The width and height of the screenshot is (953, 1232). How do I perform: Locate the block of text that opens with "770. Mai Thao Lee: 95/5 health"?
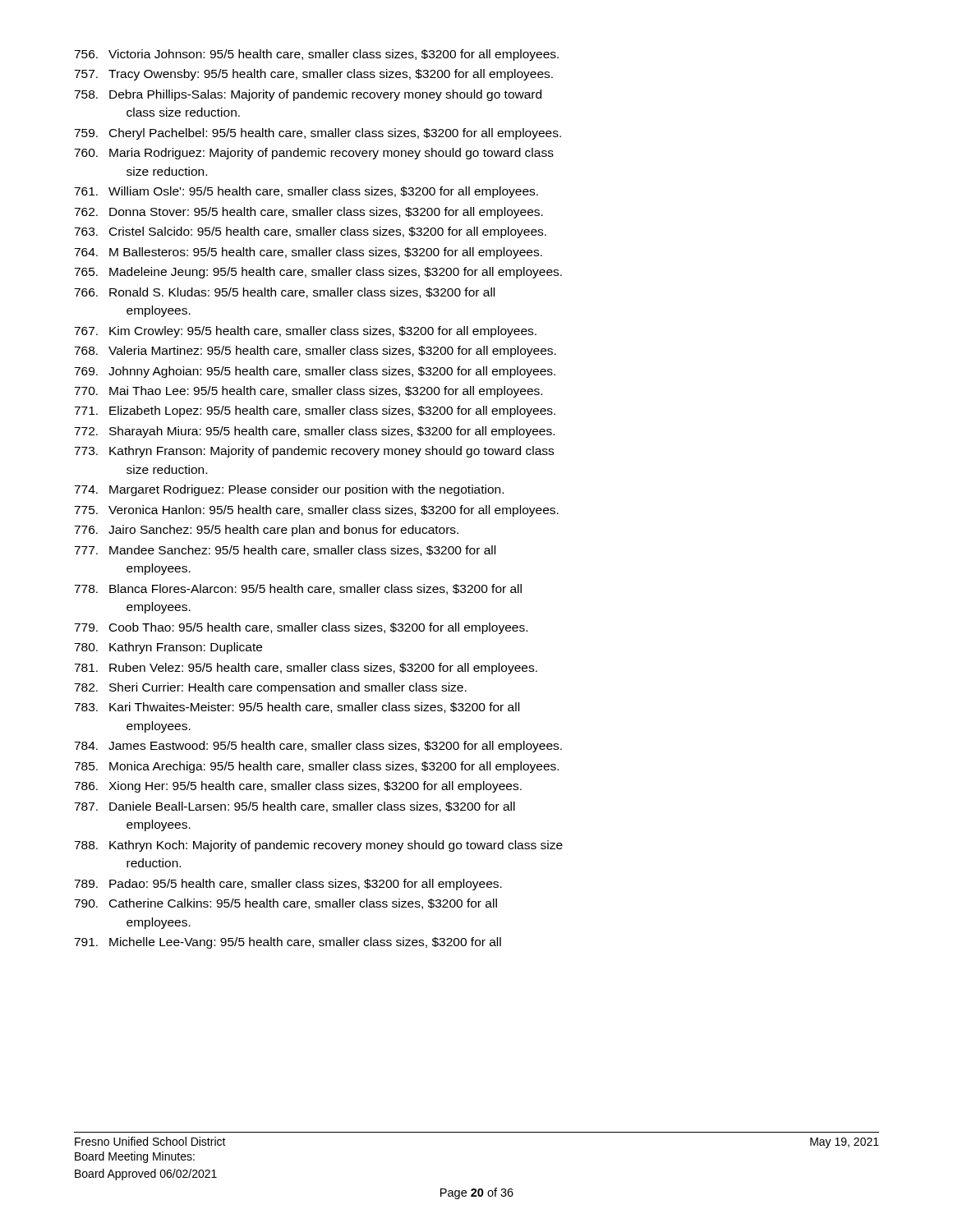click(x=476, y=391)
